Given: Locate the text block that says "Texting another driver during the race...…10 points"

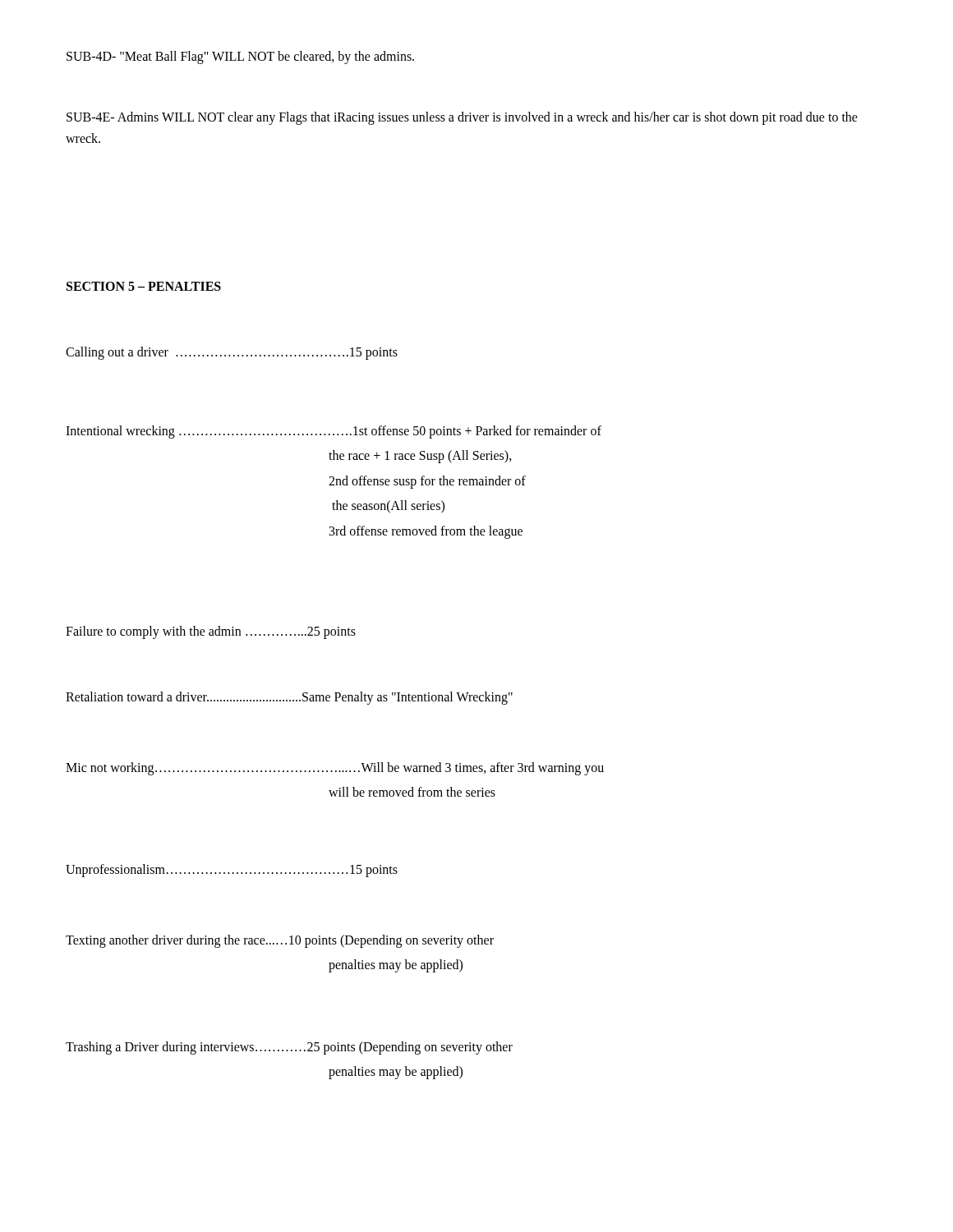Looking at the screenshot, I should coord(280,952).
